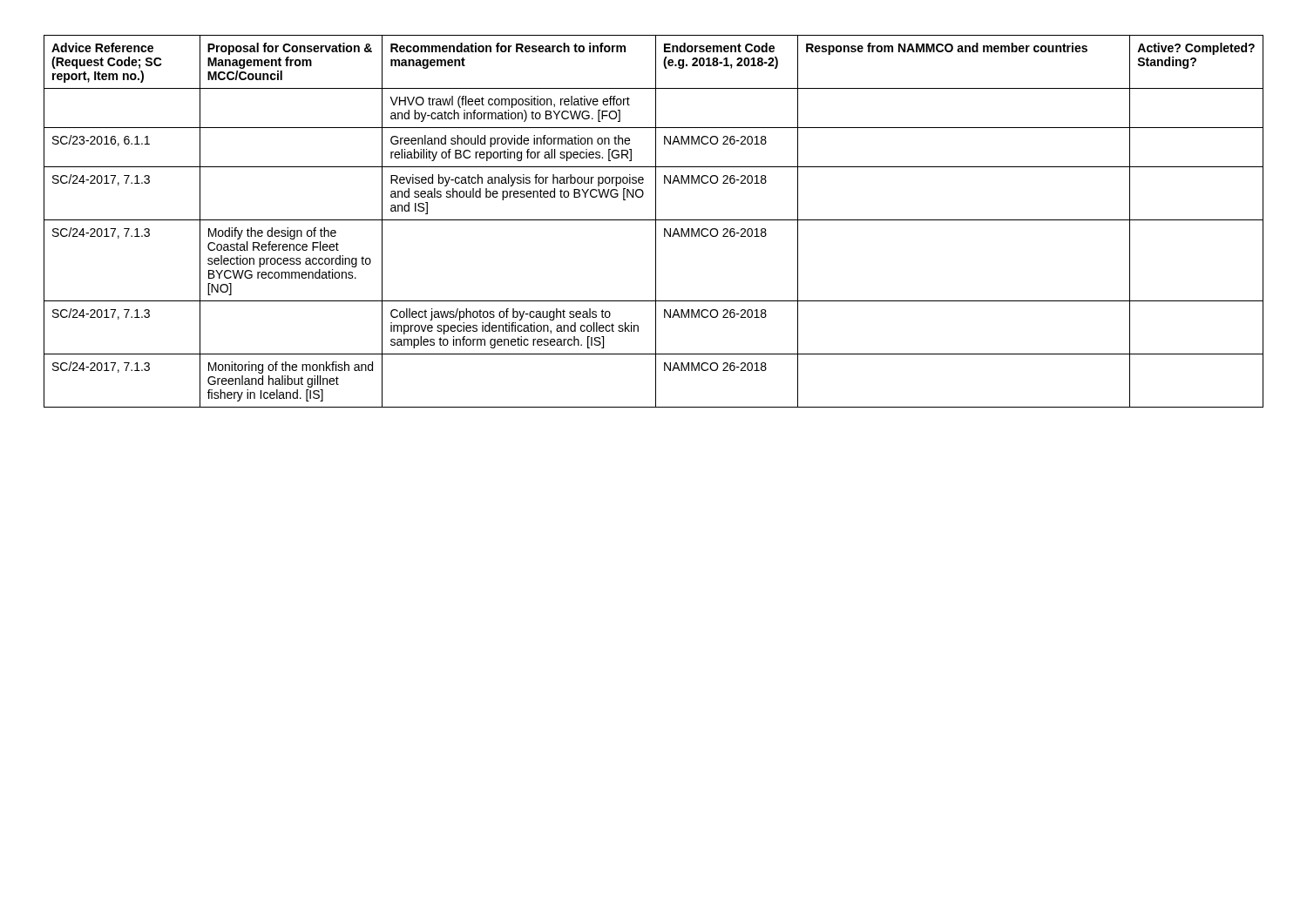The height and width of the screenshot is (924, 1307).
Task: Find the table that mentions "NAMMCO 26-2018"
Action: [654, 221]
